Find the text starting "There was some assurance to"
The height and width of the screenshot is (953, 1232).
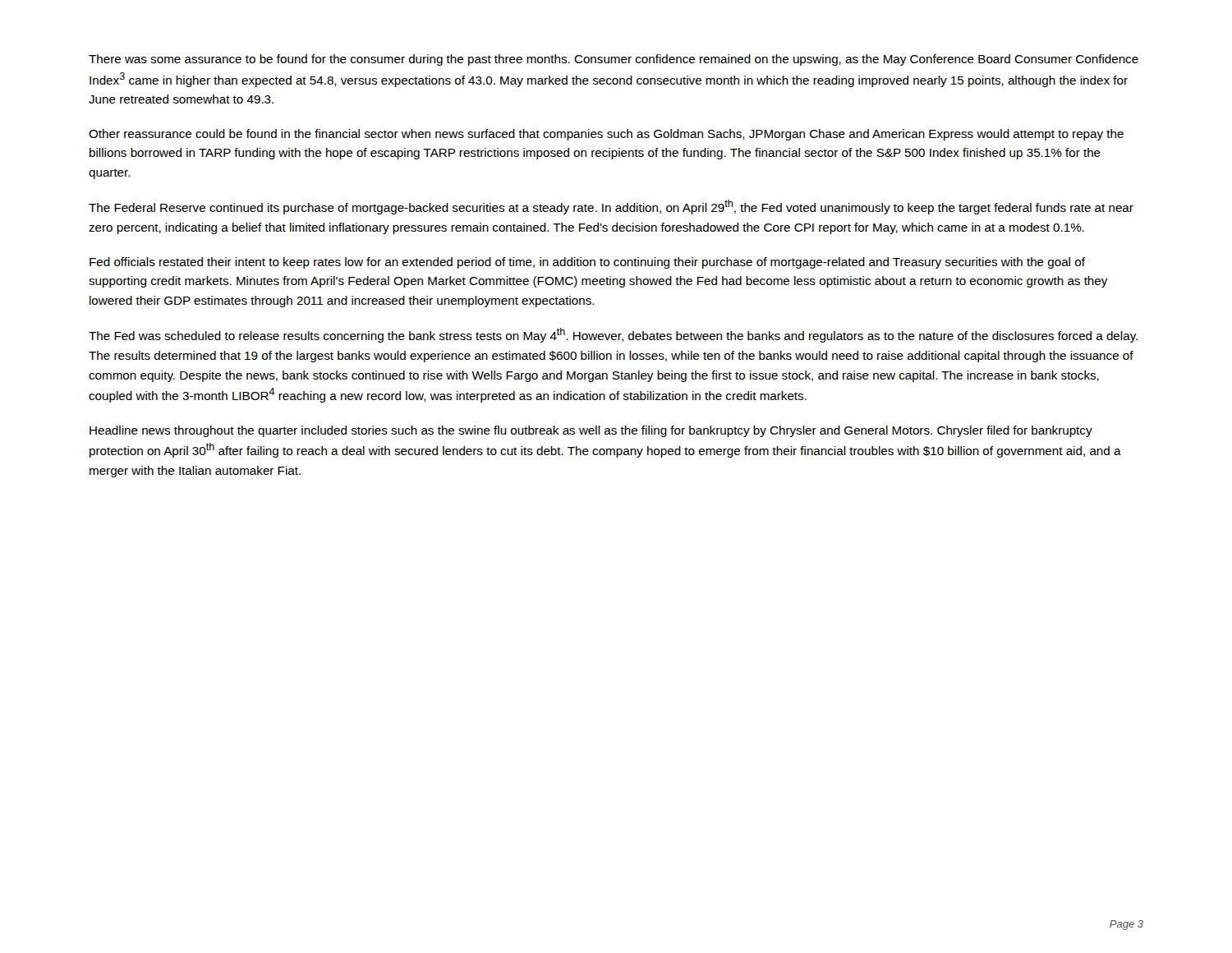614,79
